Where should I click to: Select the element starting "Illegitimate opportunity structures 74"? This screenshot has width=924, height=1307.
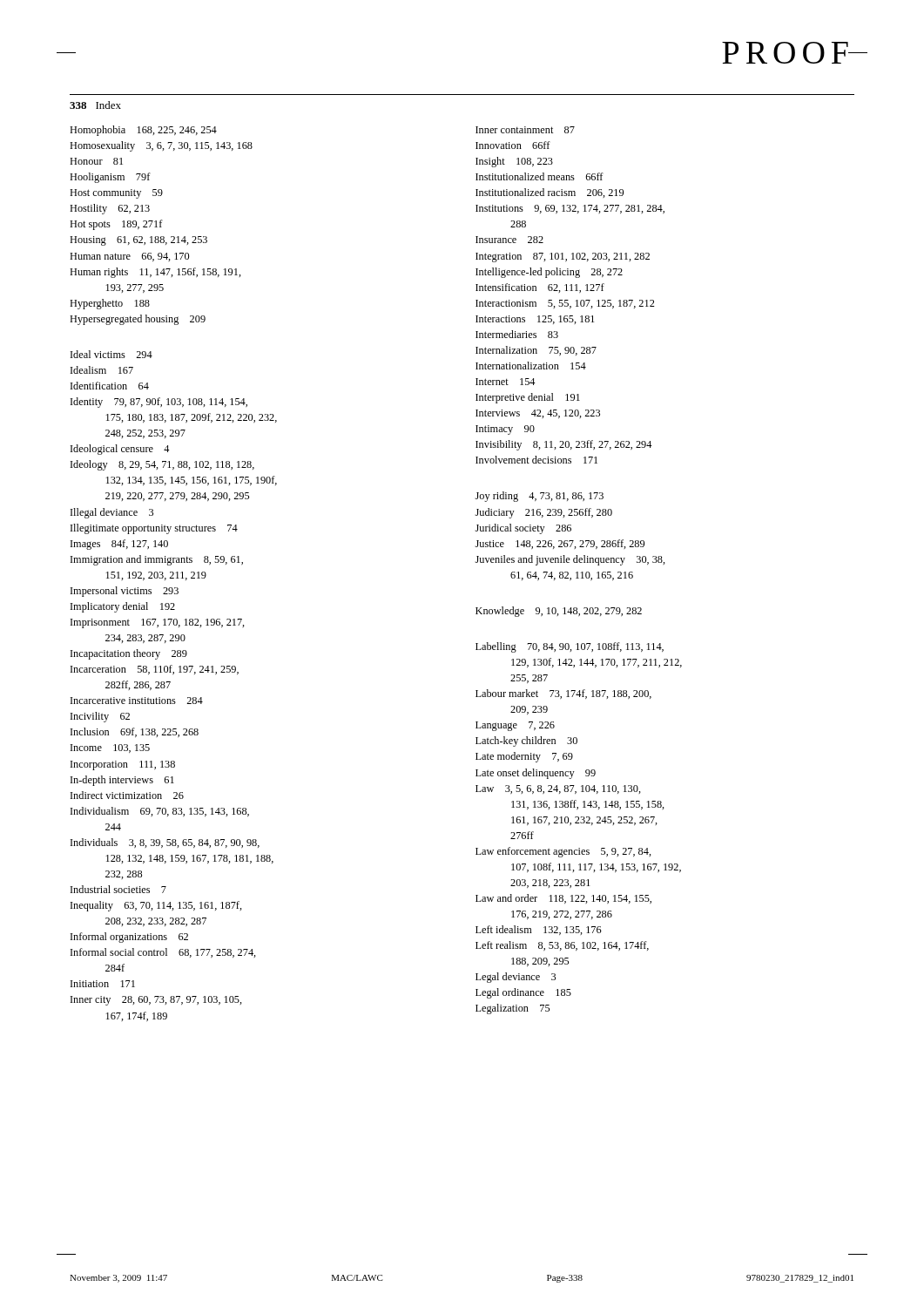pyautogui.click(x=154, y=529)
